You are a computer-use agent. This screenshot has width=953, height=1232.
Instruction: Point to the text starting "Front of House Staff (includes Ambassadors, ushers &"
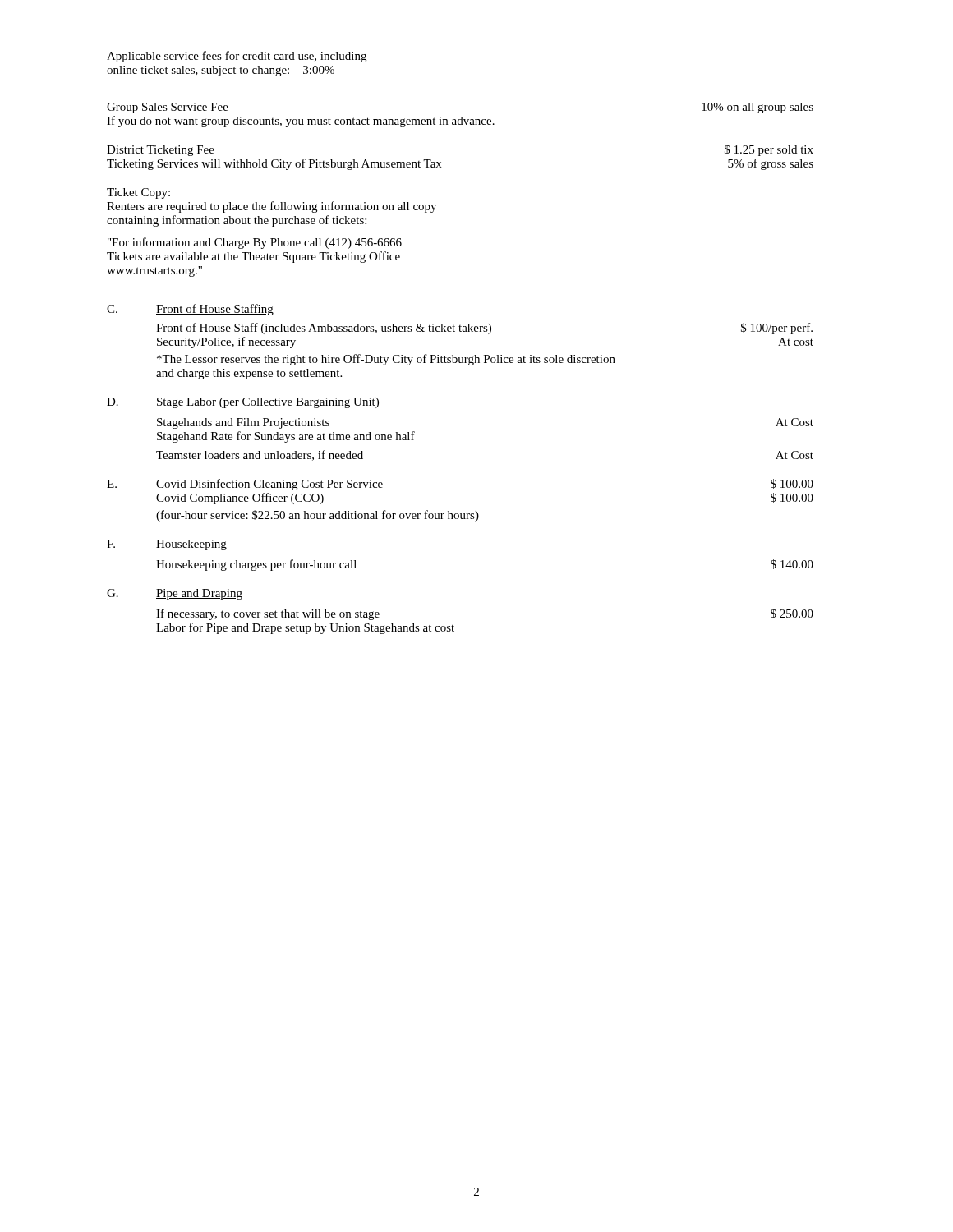(485, 351)
